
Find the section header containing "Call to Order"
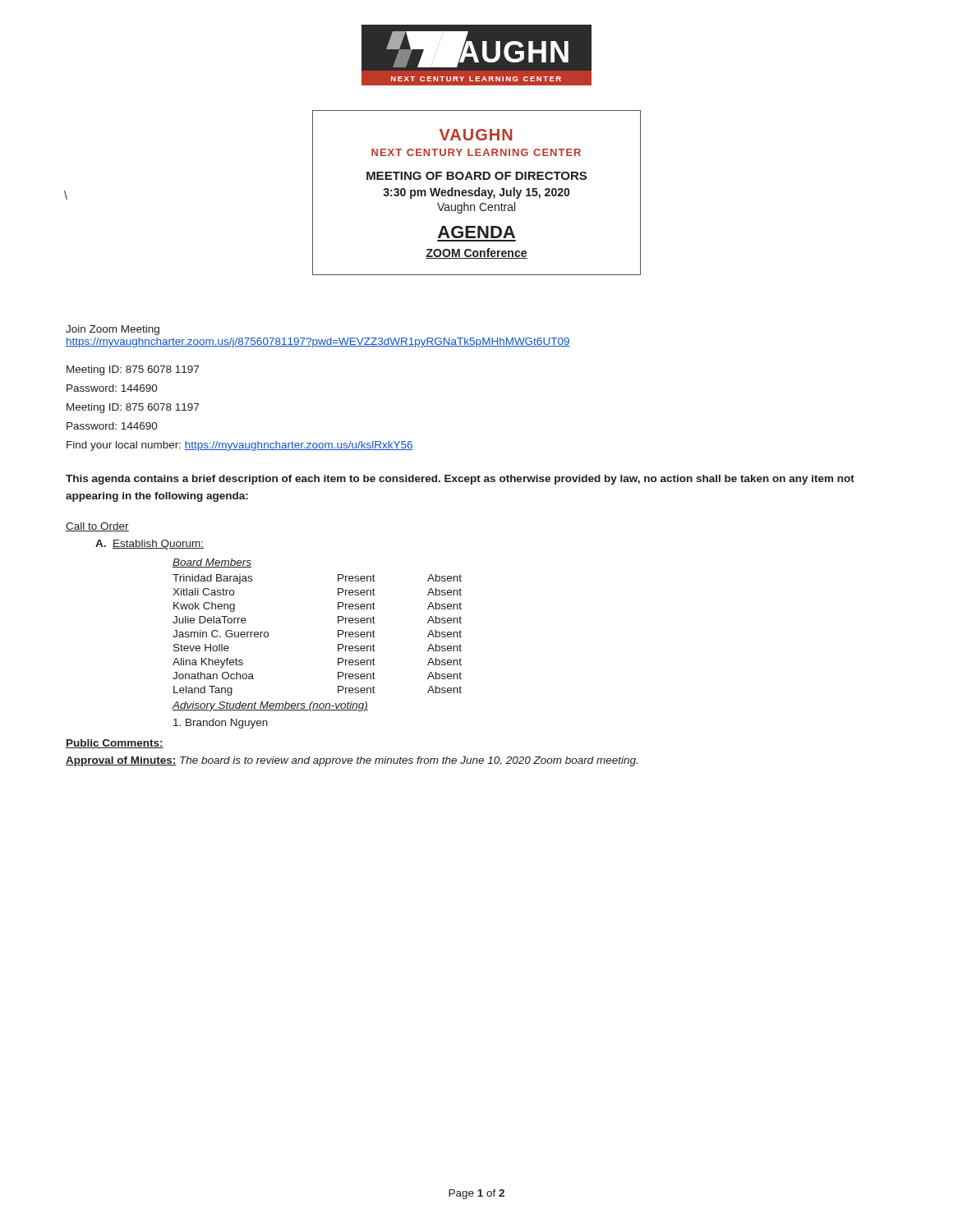[x=97, y=526]
